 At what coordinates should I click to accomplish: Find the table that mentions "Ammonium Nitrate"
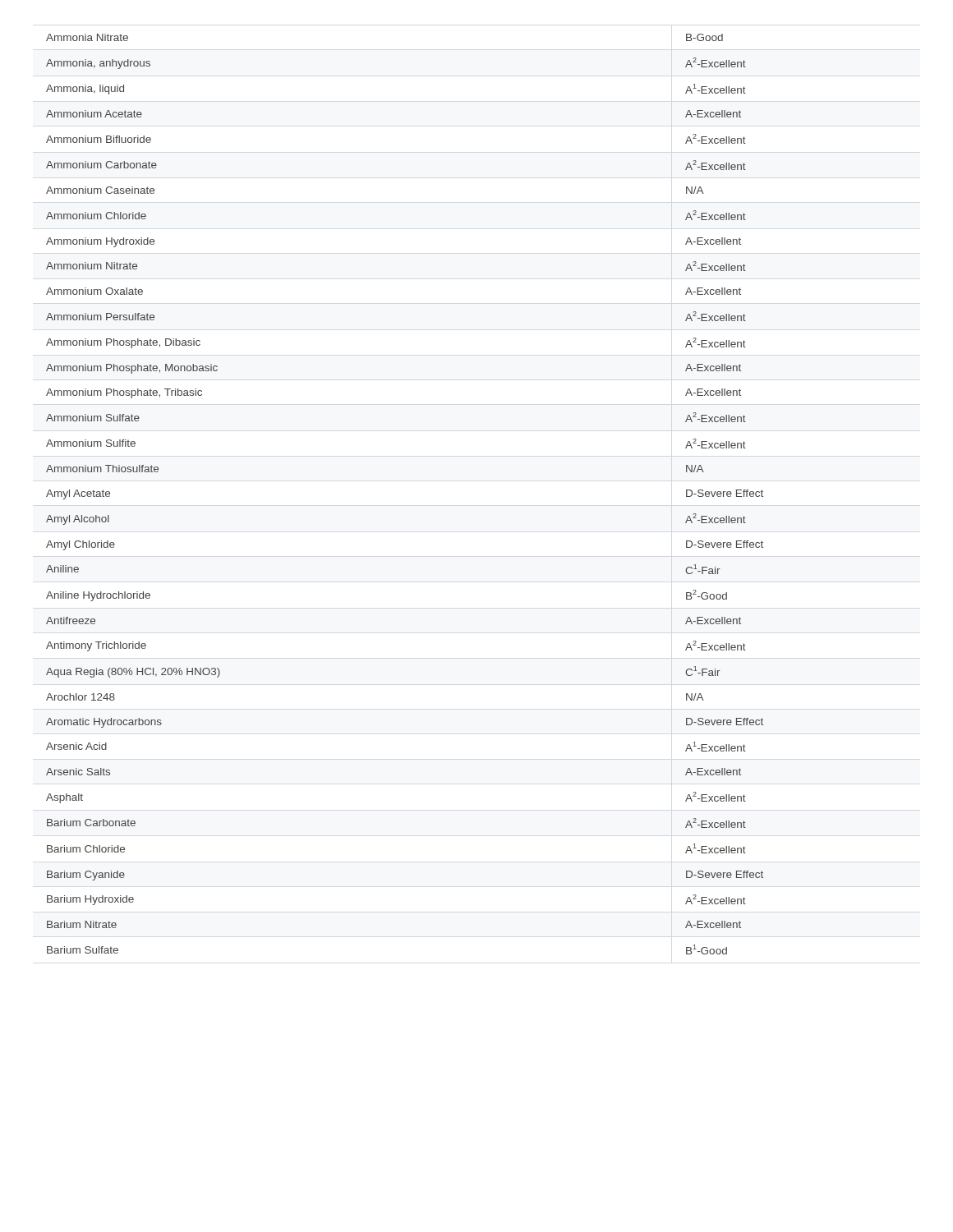coord(476,494)
